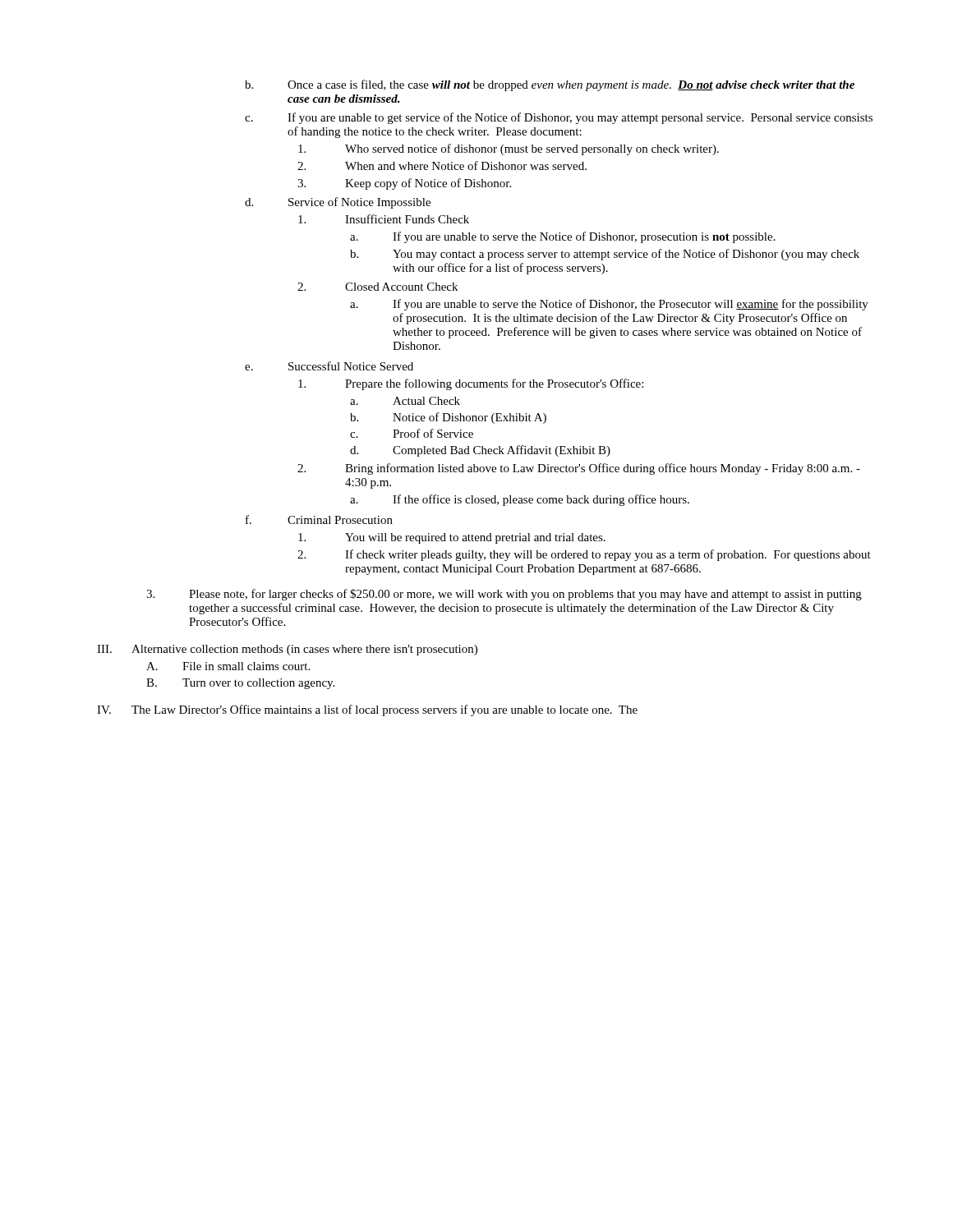
Task: Point to the element starting "f. Criminal Prosecution"
Action: click(x=319, y=519)
